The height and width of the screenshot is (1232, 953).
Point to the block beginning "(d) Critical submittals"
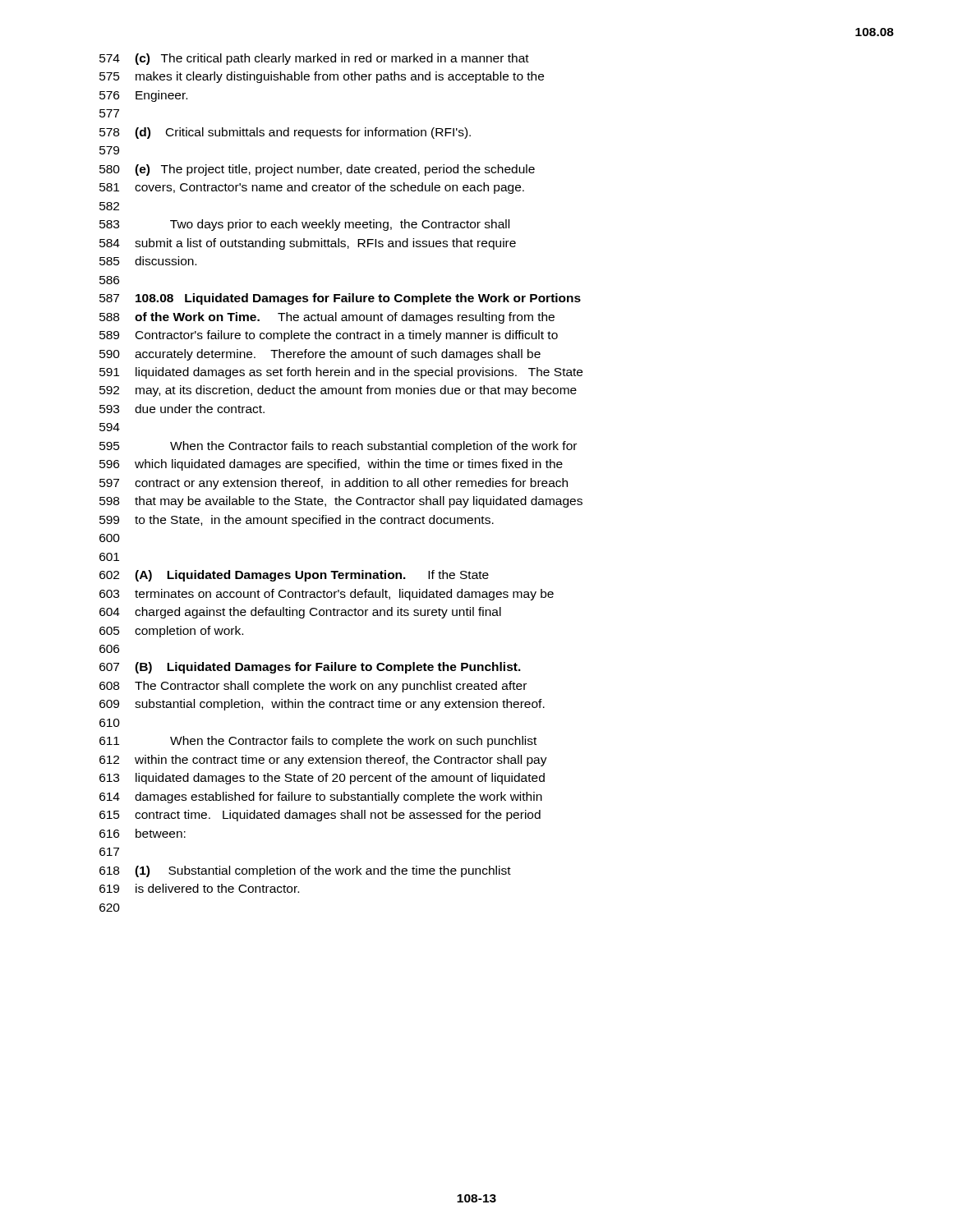pyautogui.click(x=303, y=132)
